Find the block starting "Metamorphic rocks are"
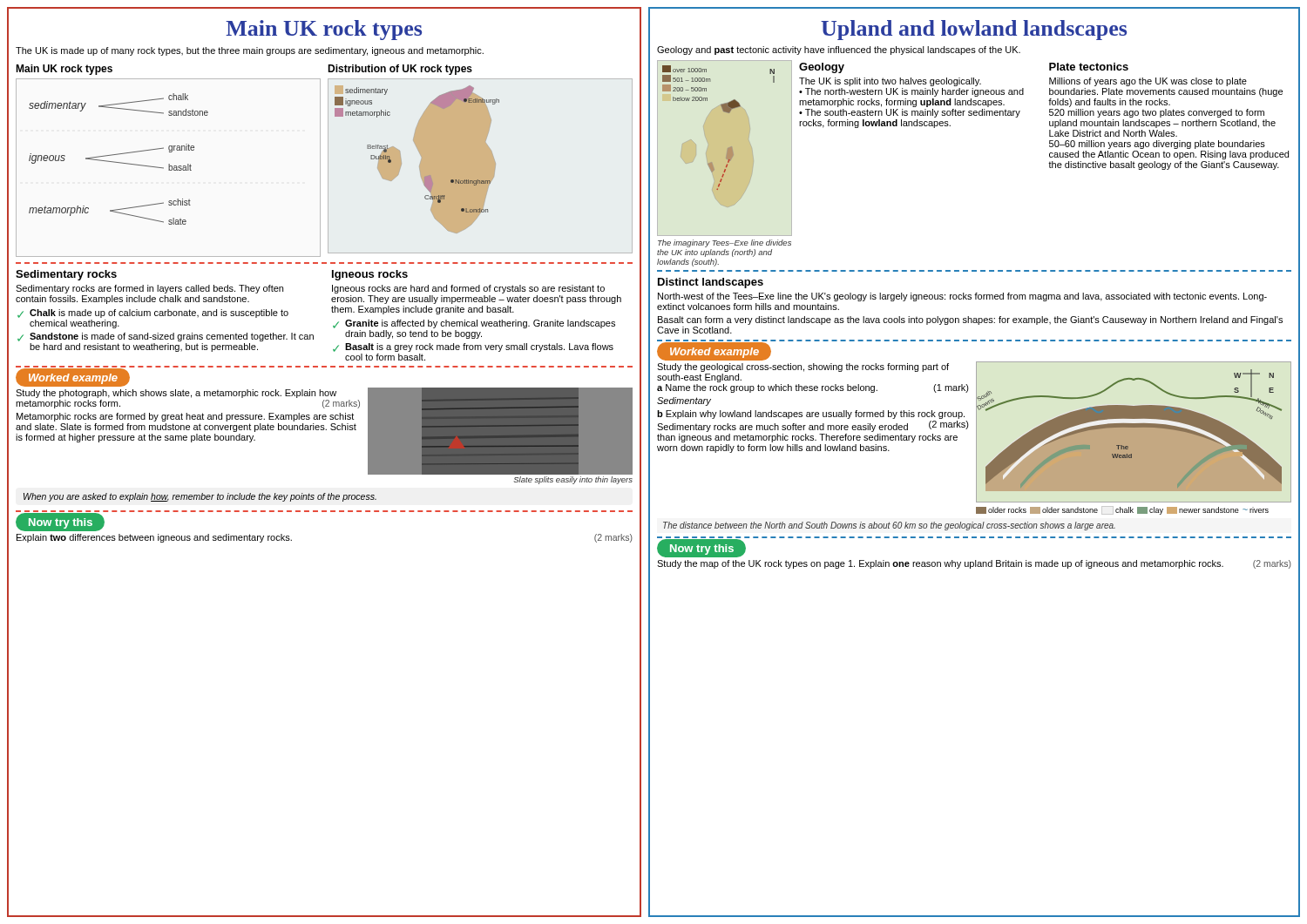This screenshot has width=1307, height=924. [x=186, y=427]
